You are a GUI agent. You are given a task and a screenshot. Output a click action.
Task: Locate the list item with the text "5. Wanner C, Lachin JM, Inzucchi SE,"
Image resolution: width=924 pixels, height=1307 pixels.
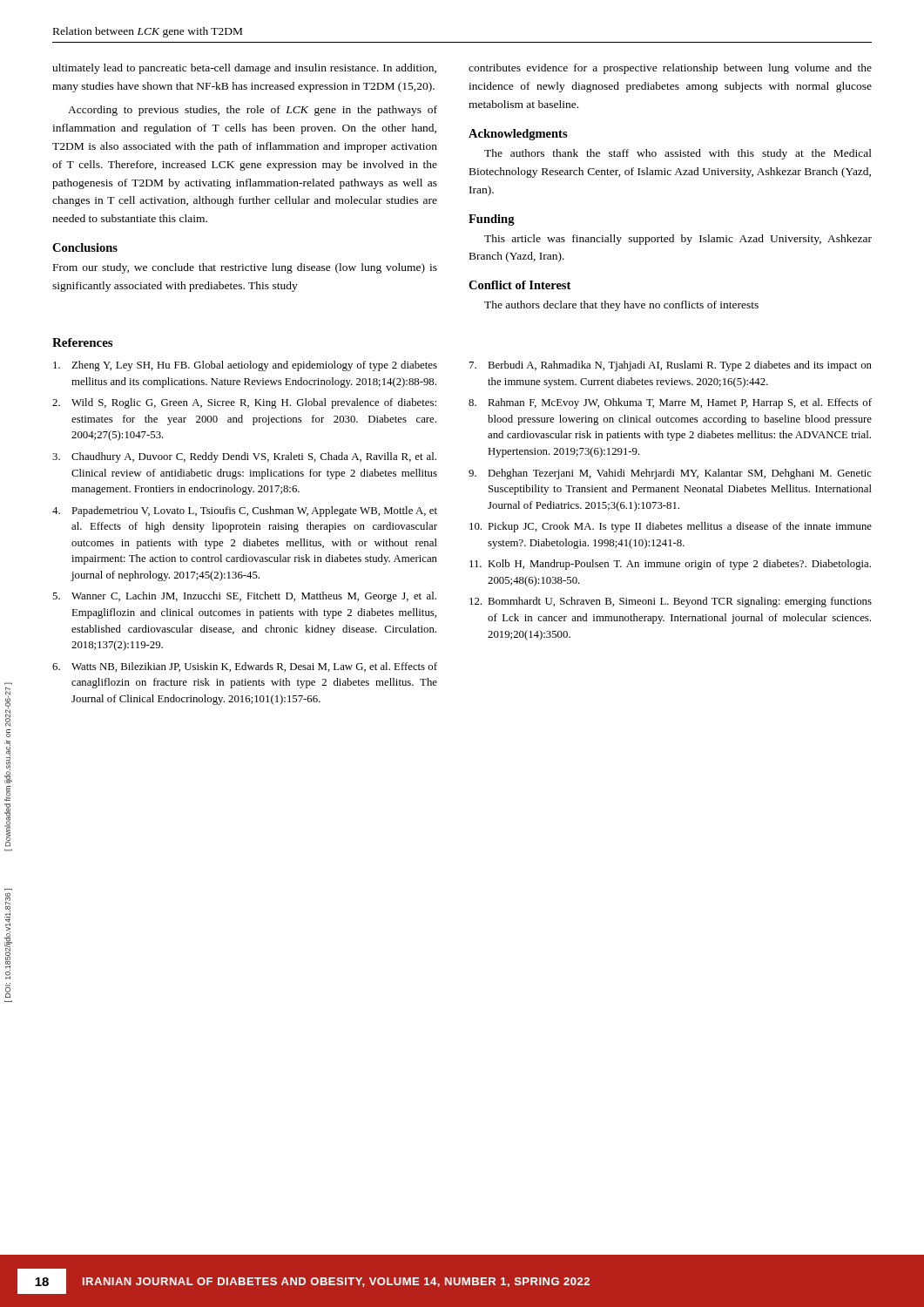point(245,621)
